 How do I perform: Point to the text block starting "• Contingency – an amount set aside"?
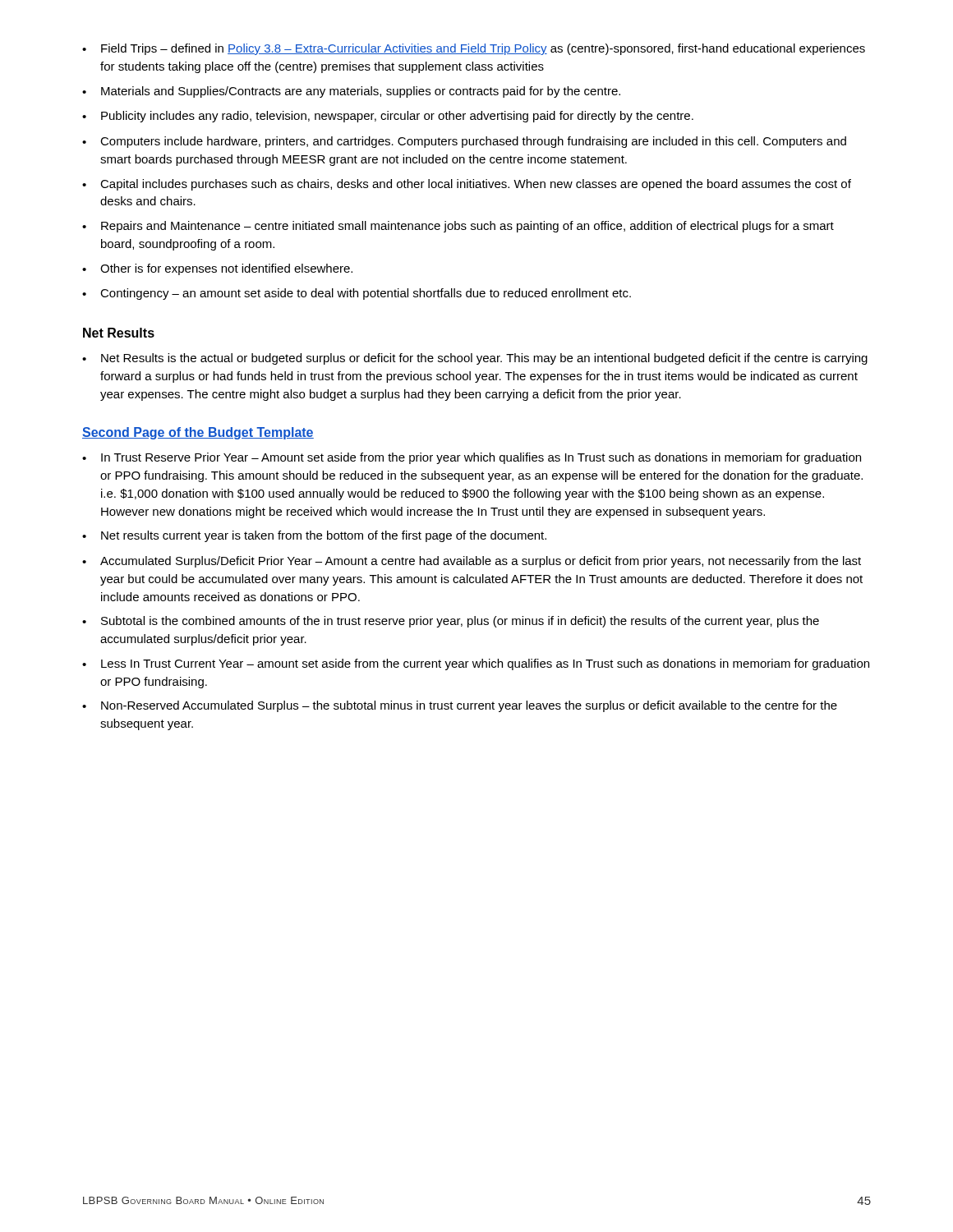476,294
